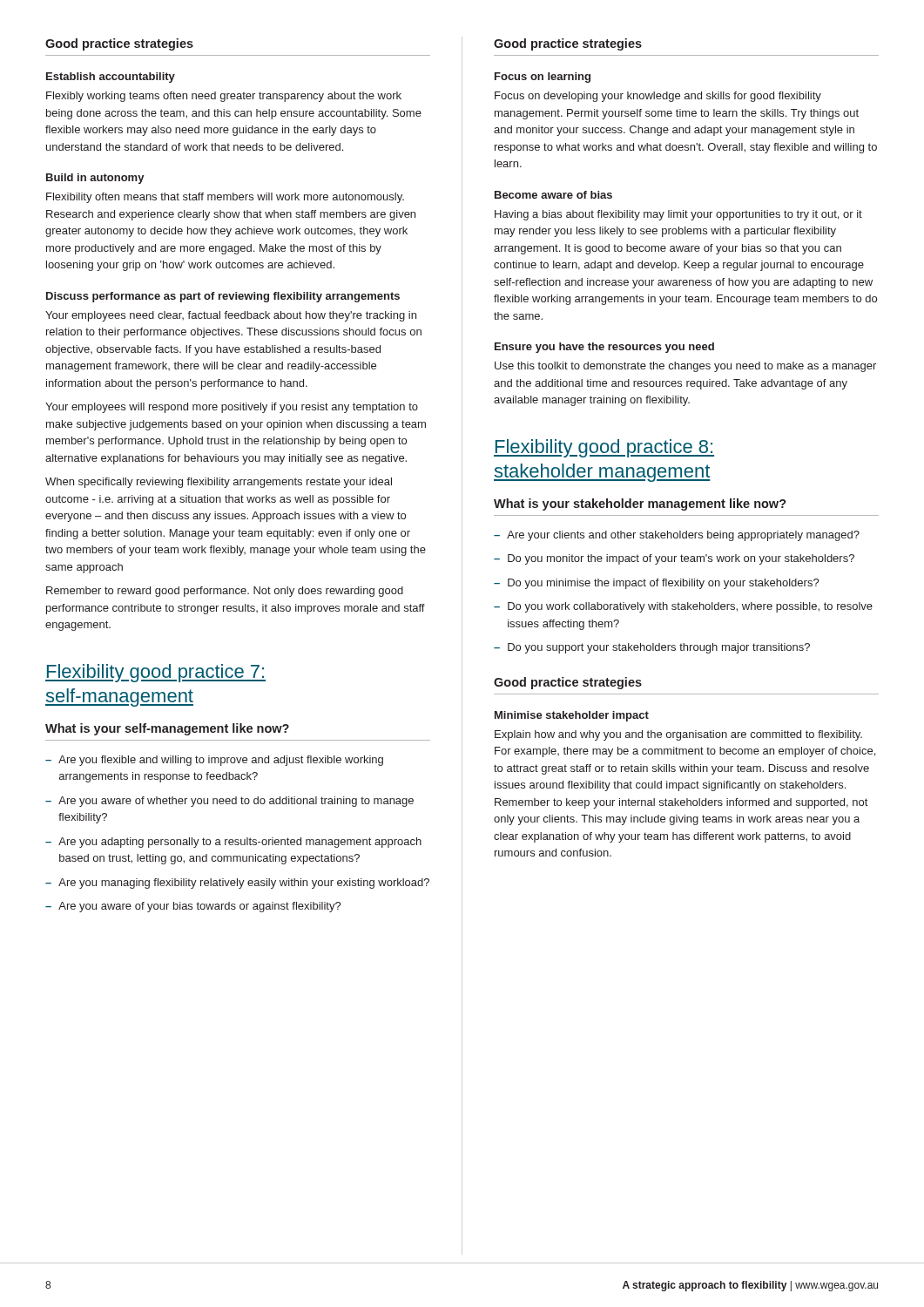Select the passage starting "Explain how and why you and the organisation"
Image resolution: width=924 pixels, height=1307 pixels.
coord(686,793)
